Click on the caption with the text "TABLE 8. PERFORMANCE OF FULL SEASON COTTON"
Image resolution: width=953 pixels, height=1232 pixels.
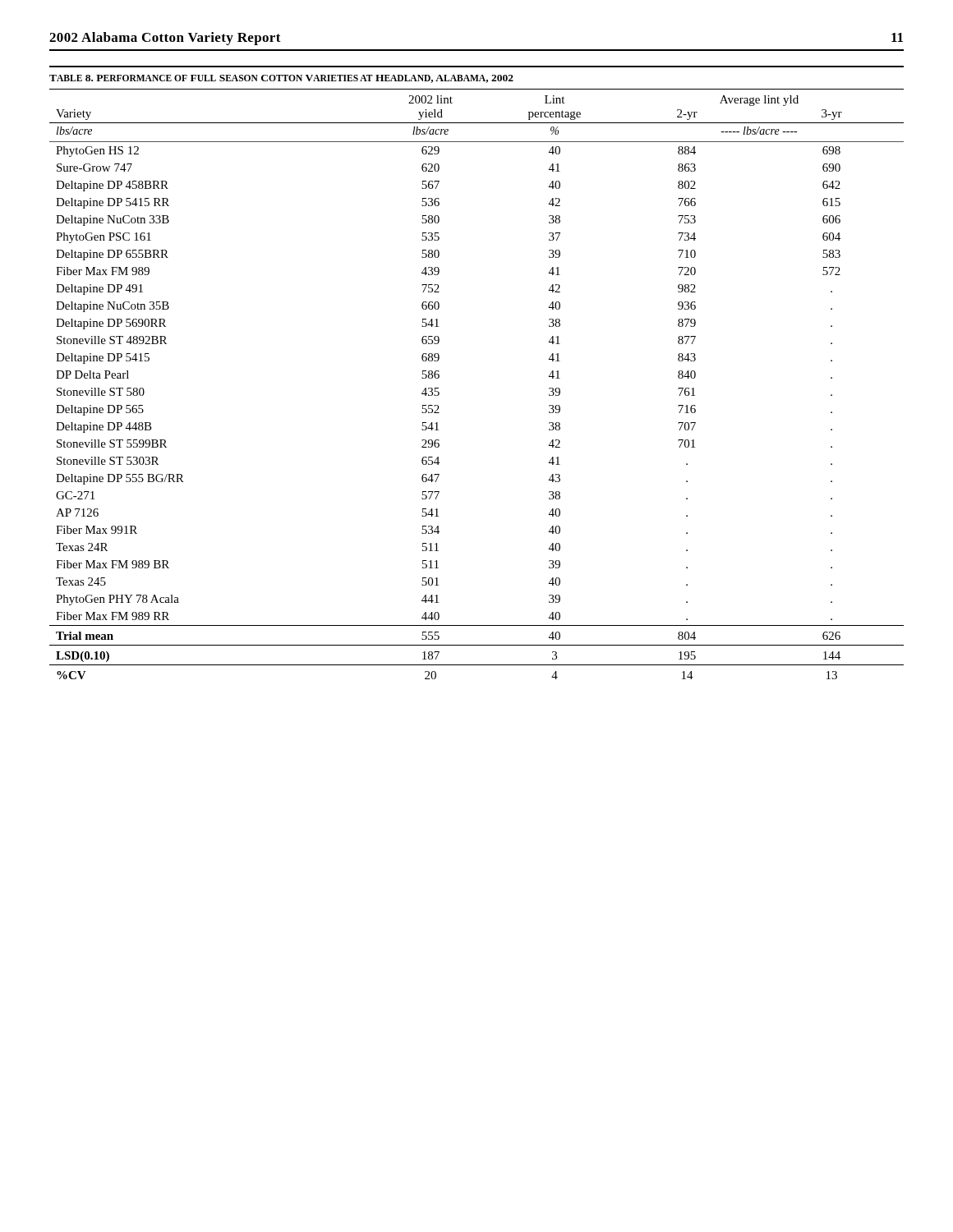[x=281, y=78]
